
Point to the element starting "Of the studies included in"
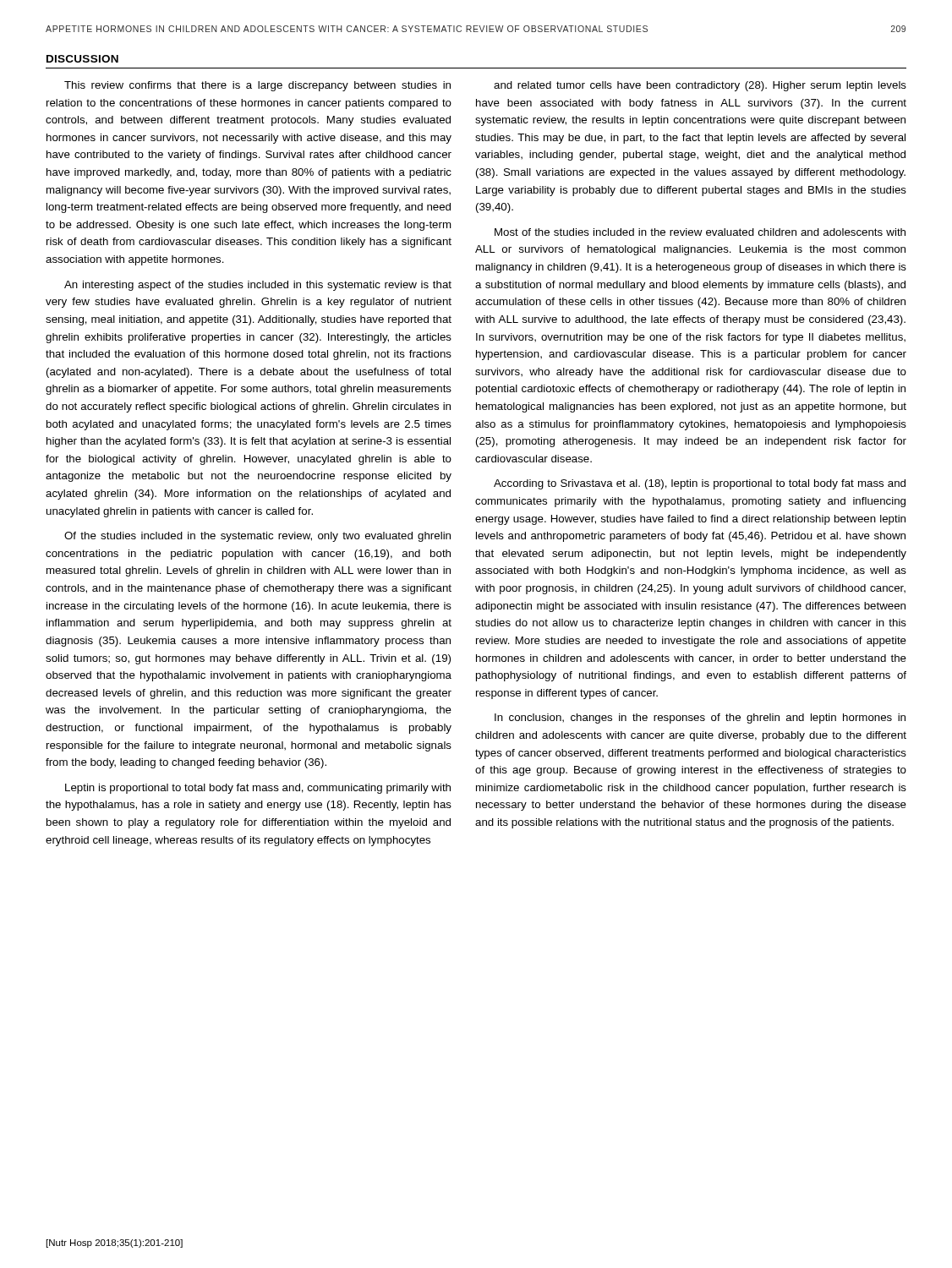click(249, 650)
